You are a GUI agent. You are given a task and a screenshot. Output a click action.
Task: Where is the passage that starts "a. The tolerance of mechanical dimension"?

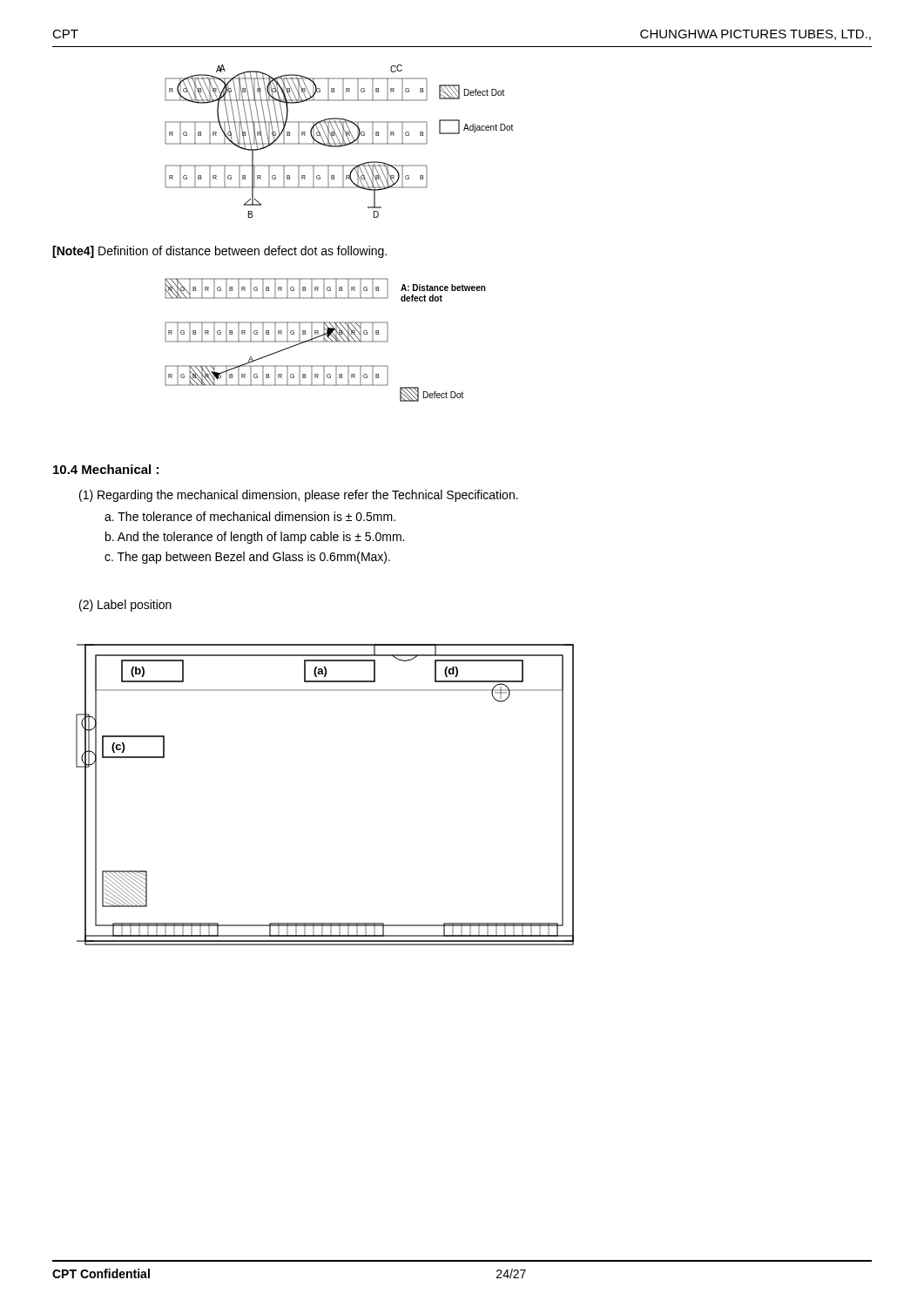[250, 517]
